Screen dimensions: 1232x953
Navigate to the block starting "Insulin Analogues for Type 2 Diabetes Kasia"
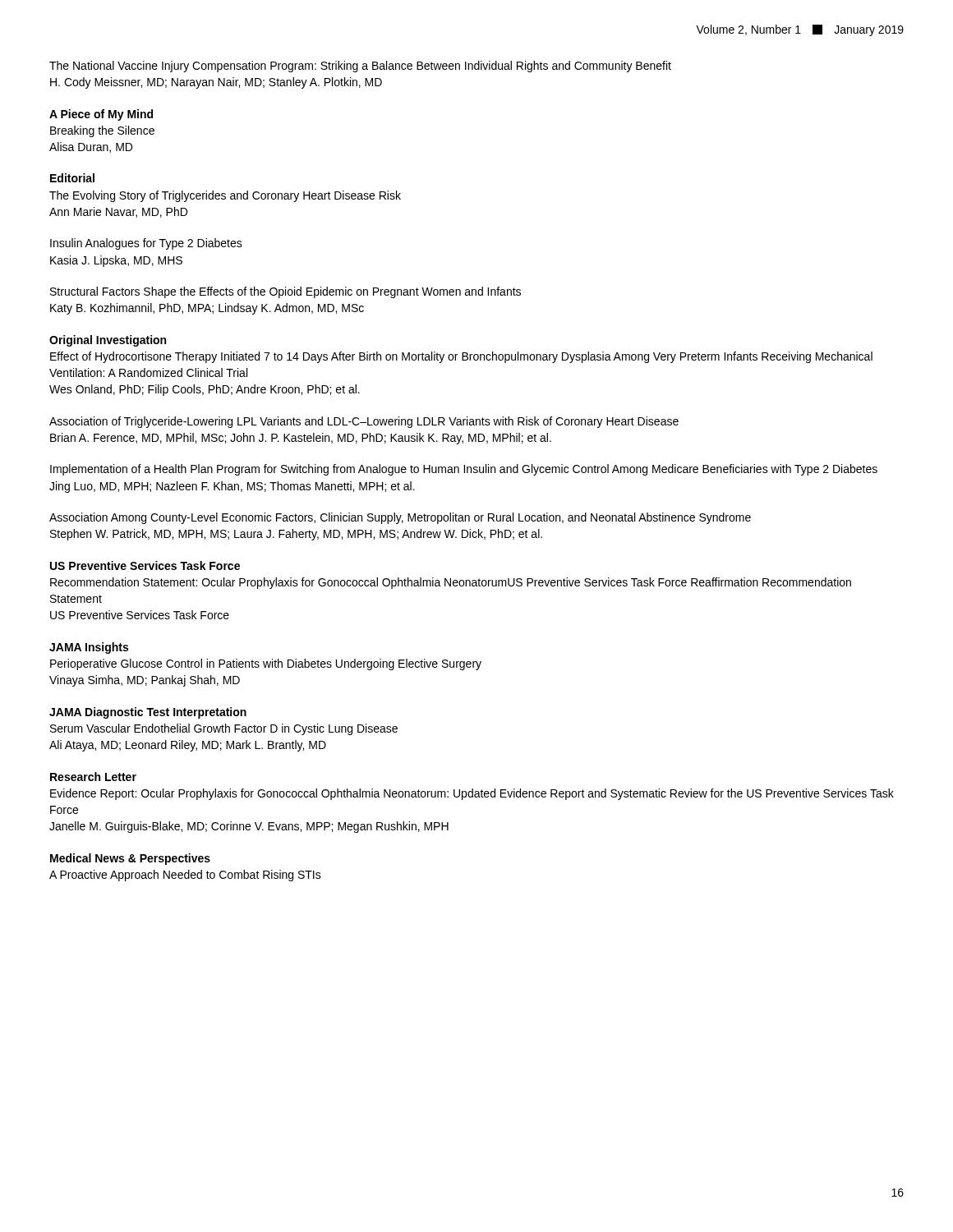(x=146, y=244)
